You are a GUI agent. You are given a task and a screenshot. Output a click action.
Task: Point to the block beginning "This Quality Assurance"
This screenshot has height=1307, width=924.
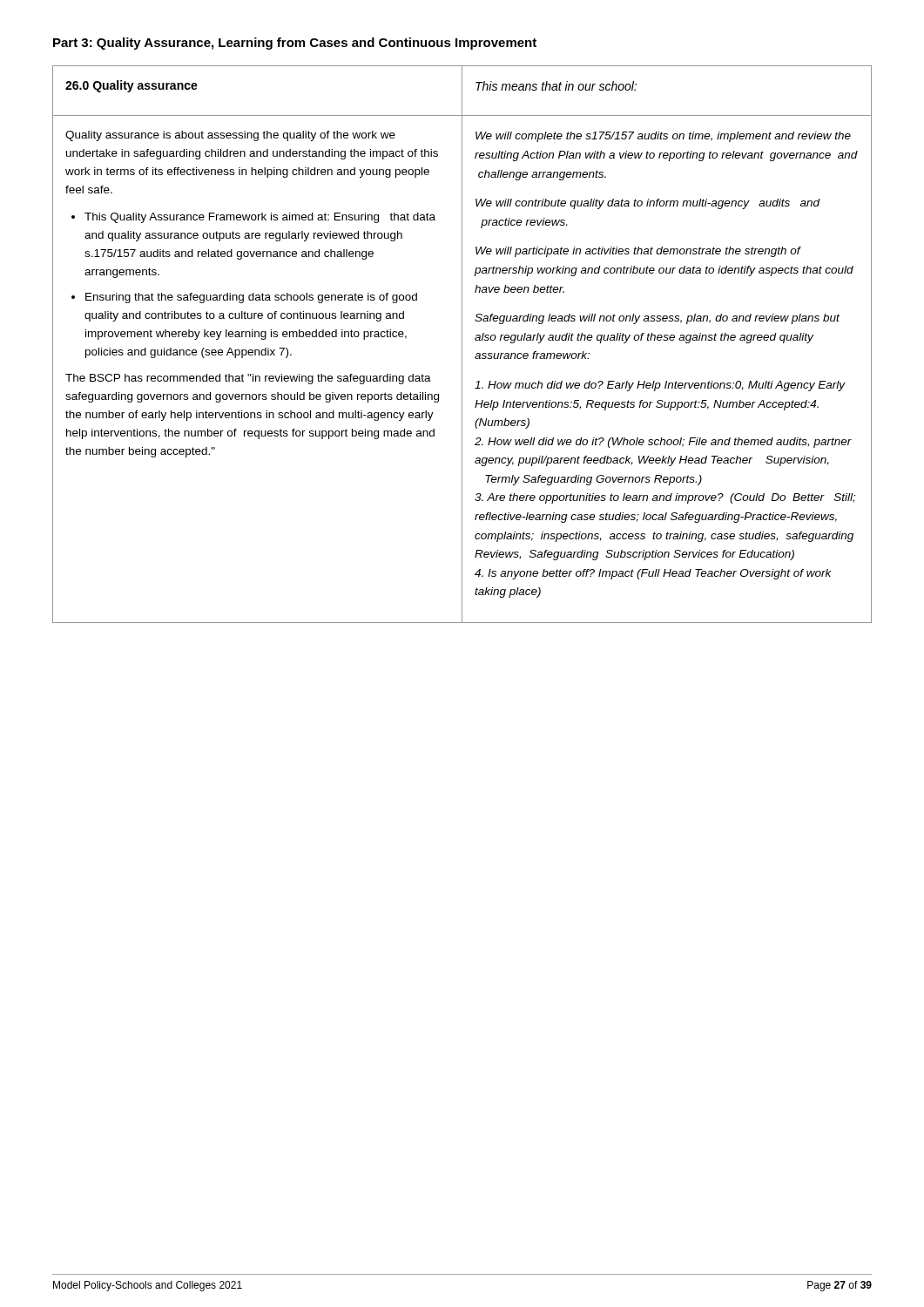[x=260, y=244]
